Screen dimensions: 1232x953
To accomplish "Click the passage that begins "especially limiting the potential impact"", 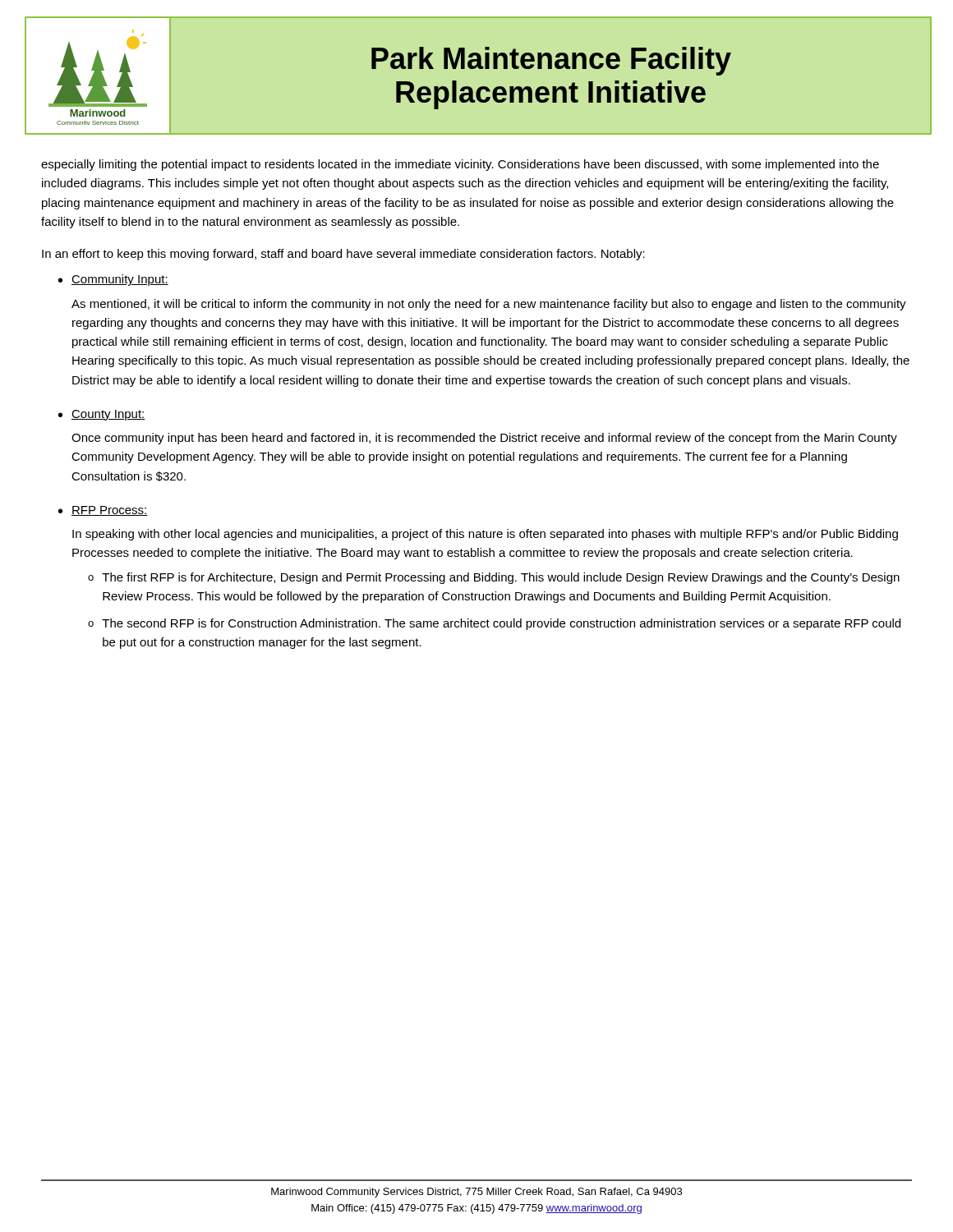I will coord(467,192).
